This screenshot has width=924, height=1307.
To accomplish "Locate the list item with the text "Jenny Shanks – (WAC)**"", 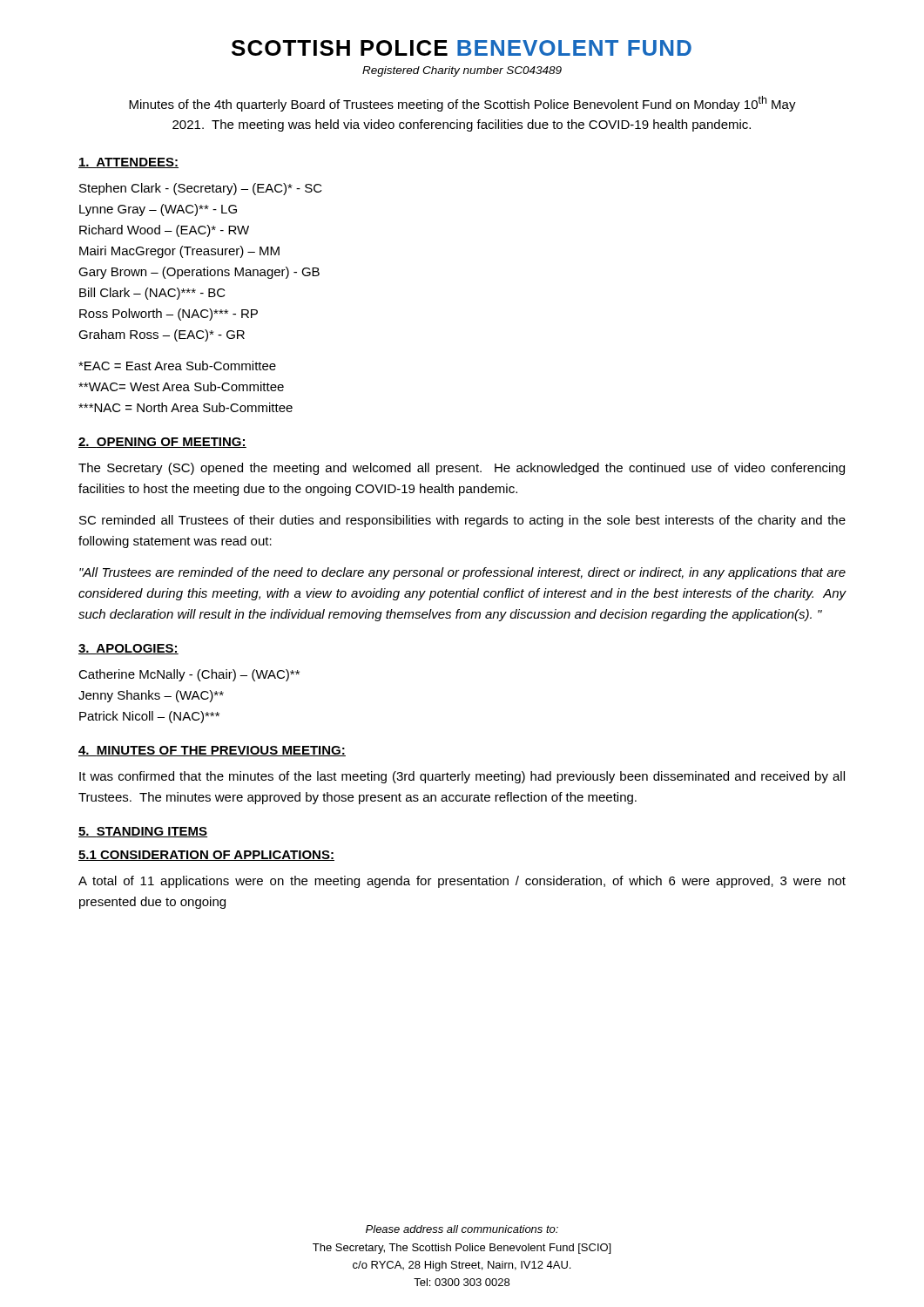I will [x=151, y=694].
